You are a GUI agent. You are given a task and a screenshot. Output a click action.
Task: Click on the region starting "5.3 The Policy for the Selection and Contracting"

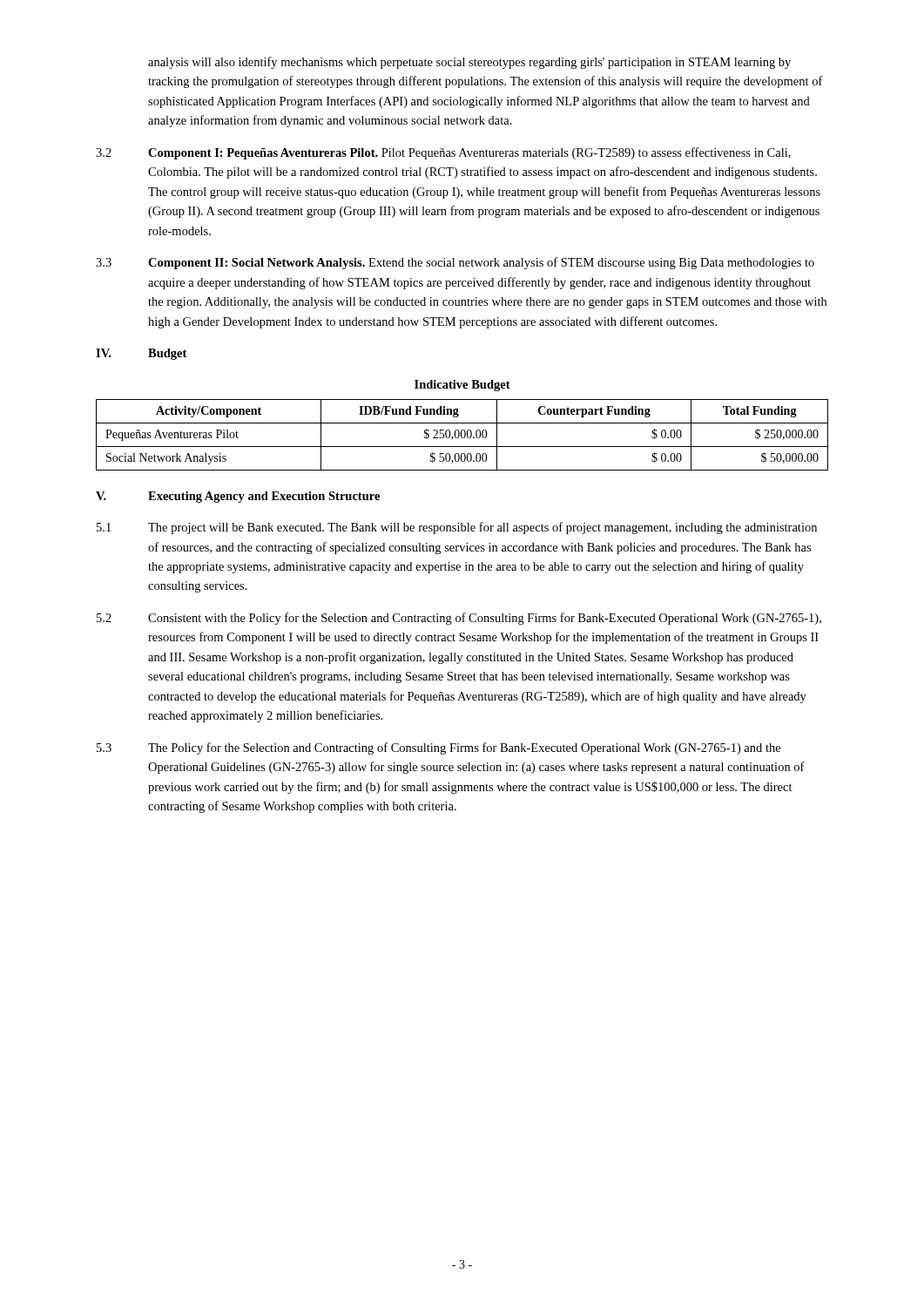pos(462,777)
